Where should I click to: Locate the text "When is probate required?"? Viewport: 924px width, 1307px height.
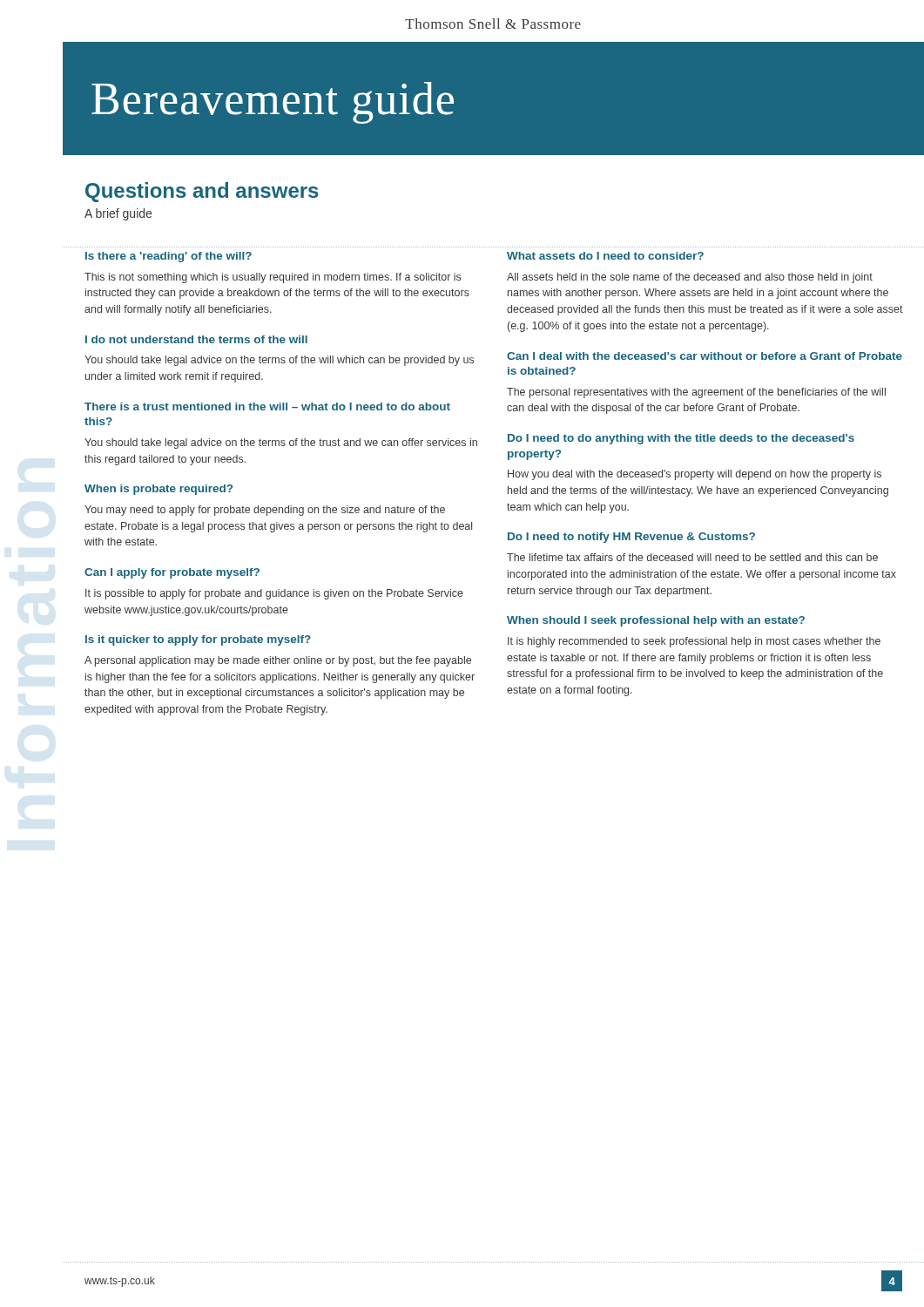click(x=158, y=490)
